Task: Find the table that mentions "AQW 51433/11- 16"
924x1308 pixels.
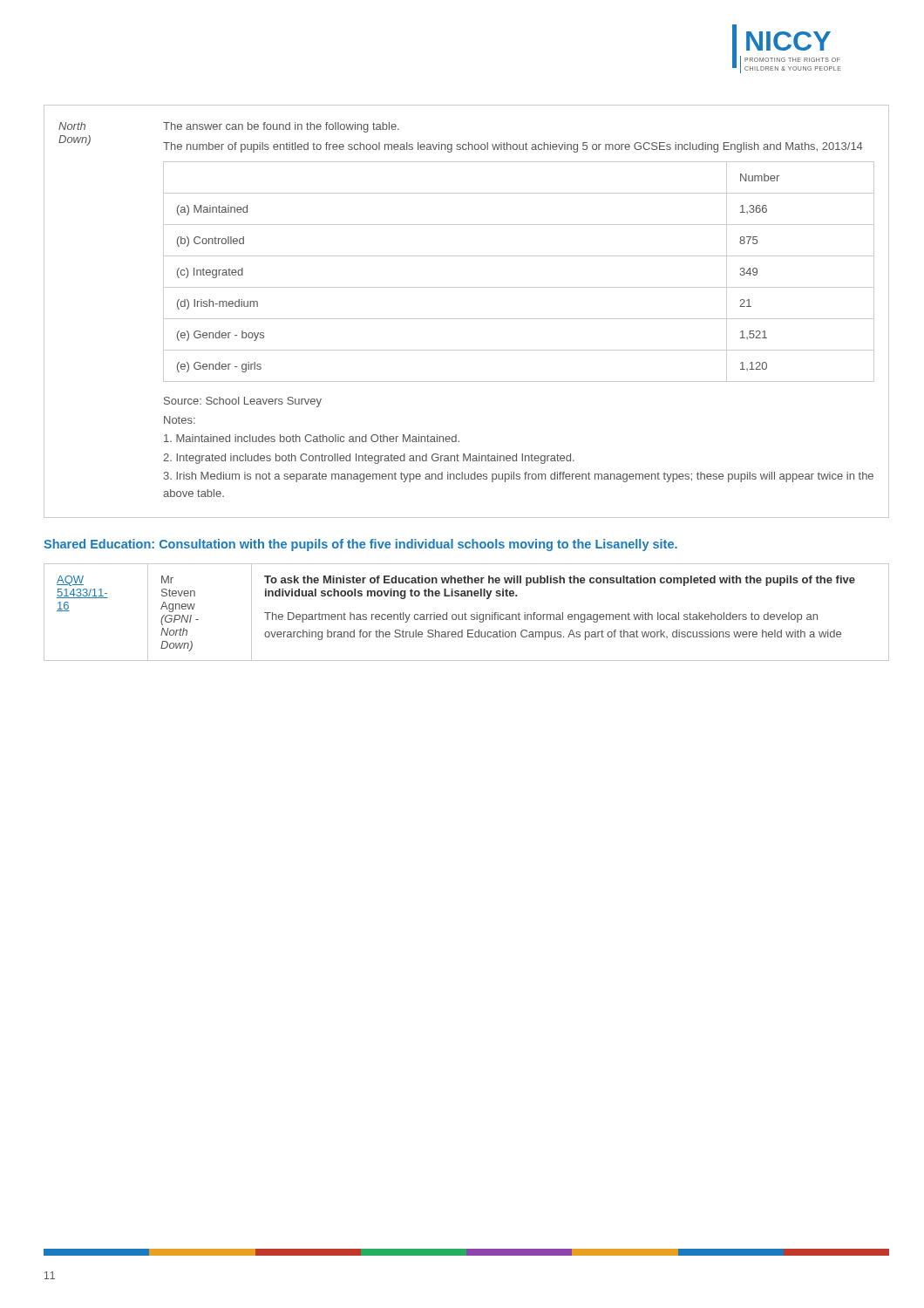Action: (466, 612)
